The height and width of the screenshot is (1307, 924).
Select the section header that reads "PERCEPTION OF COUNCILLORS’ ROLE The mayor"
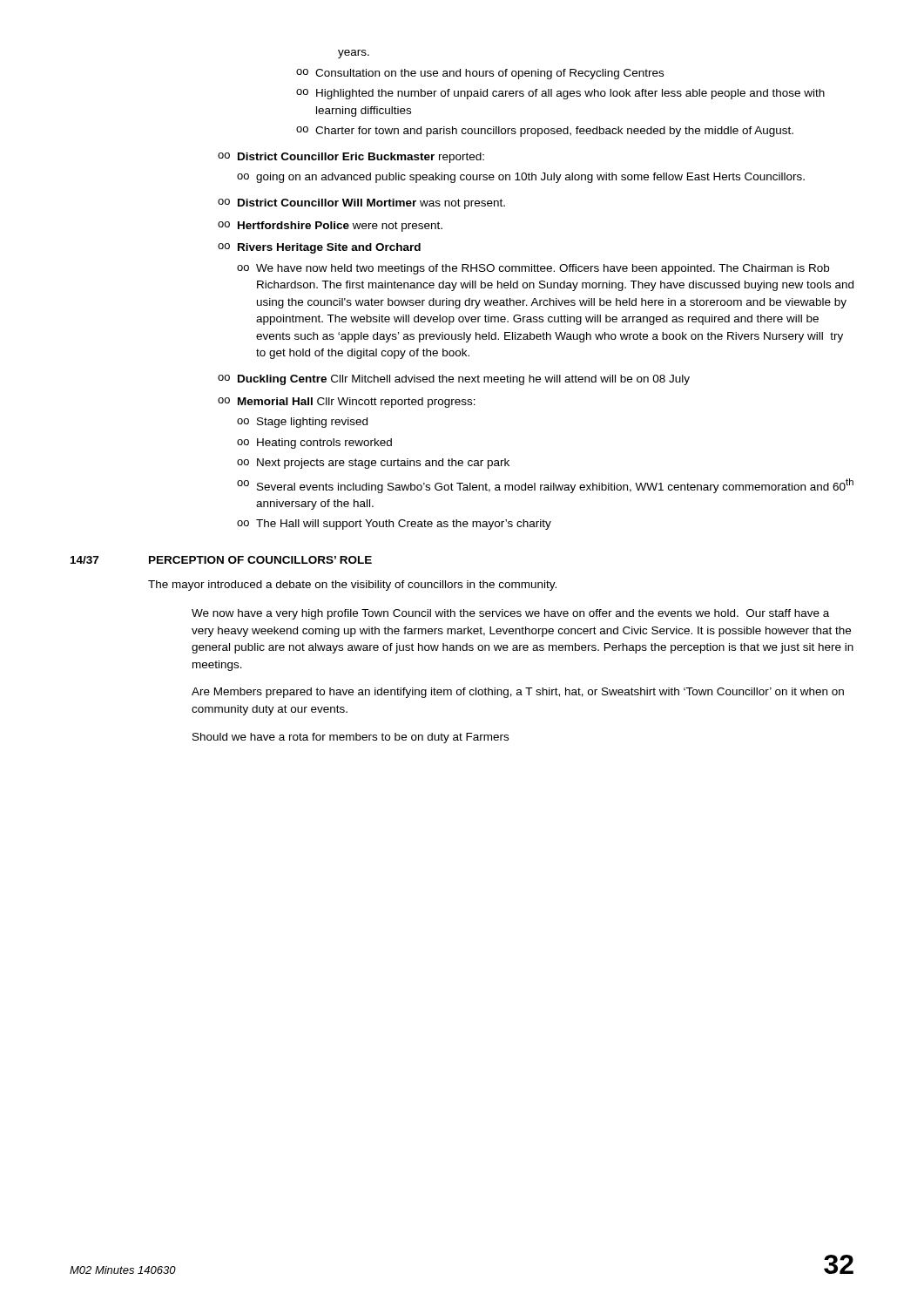[501, 648]
